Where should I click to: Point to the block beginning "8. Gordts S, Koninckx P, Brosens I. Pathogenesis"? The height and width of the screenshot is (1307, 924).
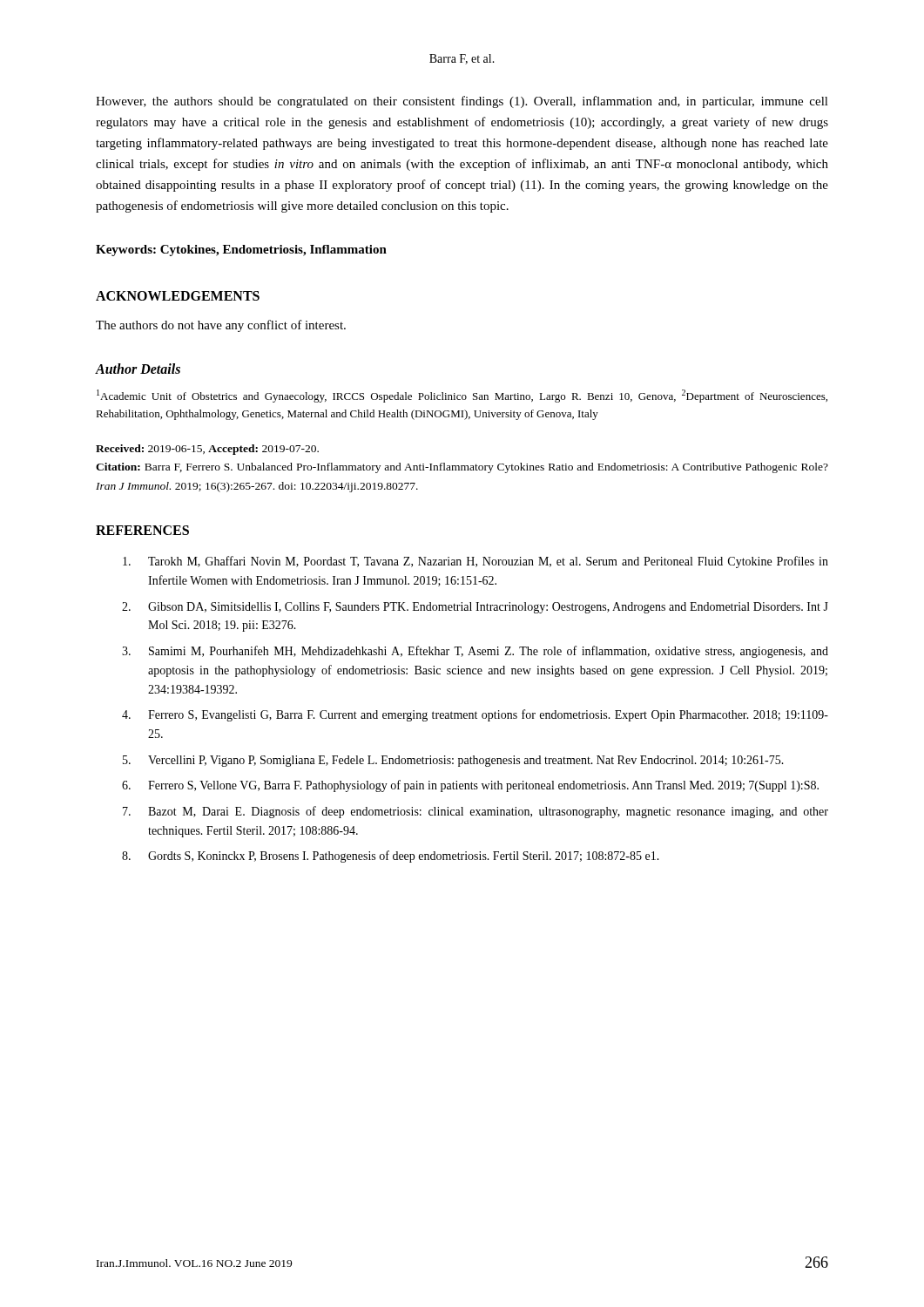[x=391, y=857]
